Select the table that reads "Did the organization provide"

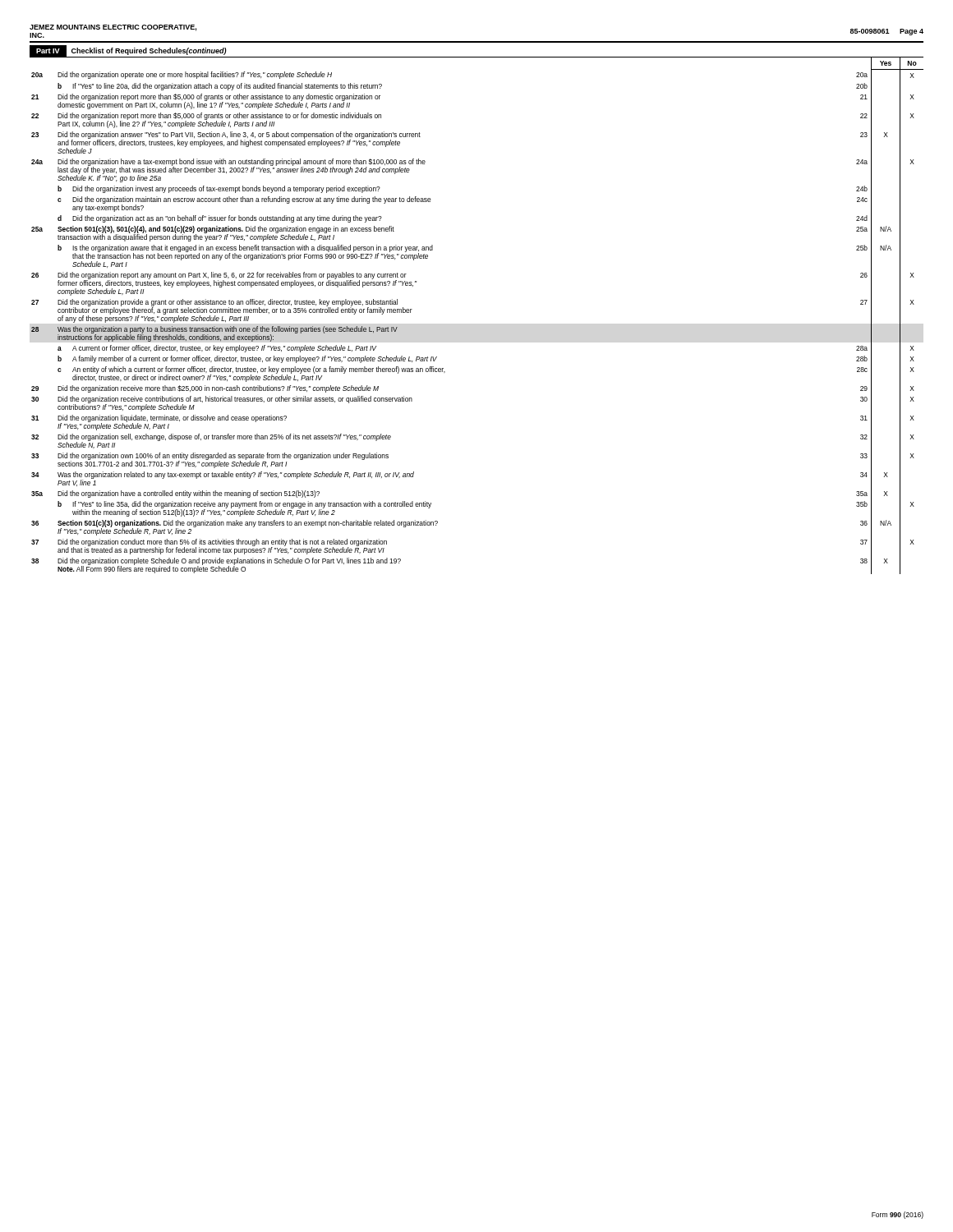476,316
